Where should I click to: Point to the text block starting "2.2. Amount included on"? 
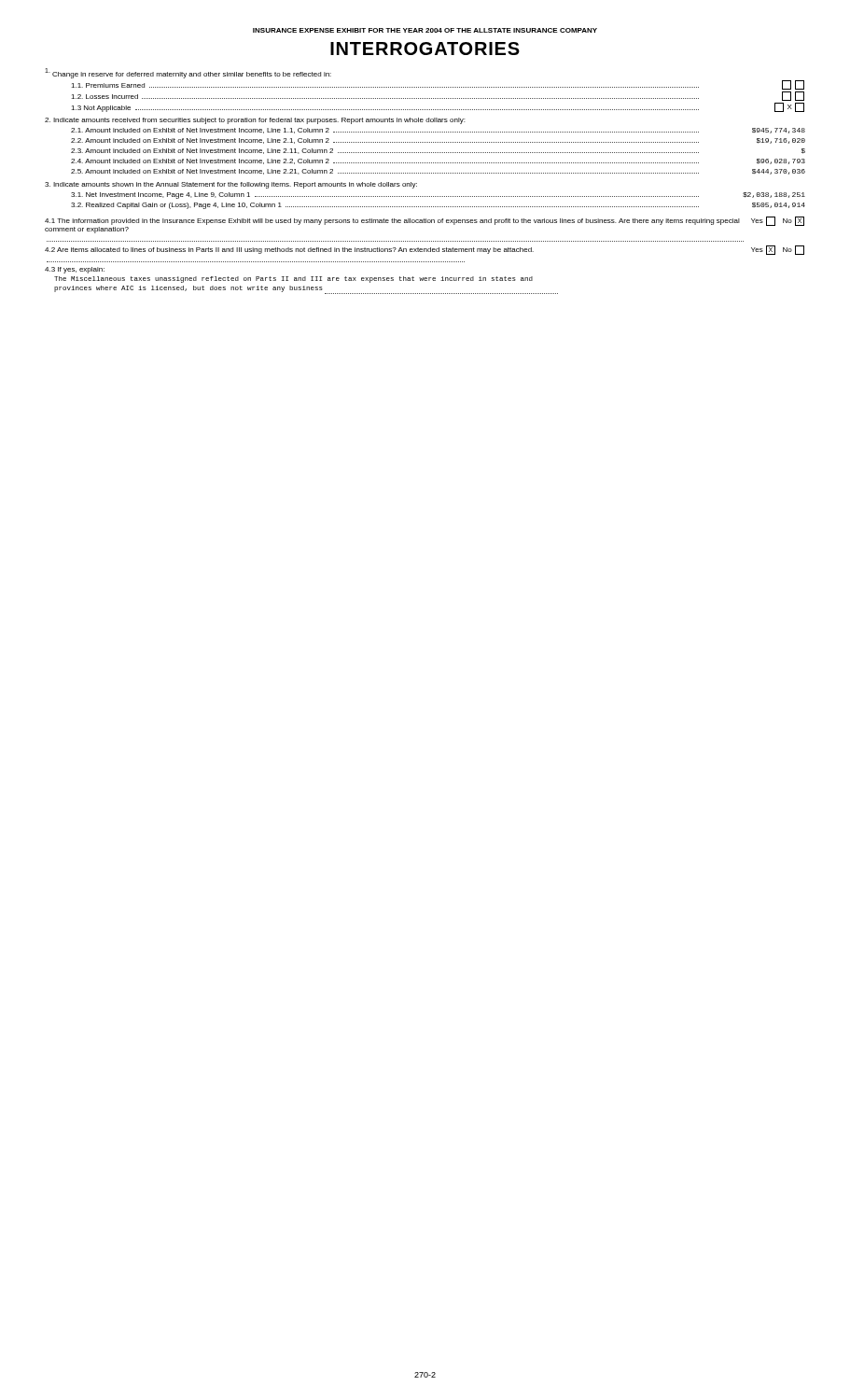coord(425,140)
